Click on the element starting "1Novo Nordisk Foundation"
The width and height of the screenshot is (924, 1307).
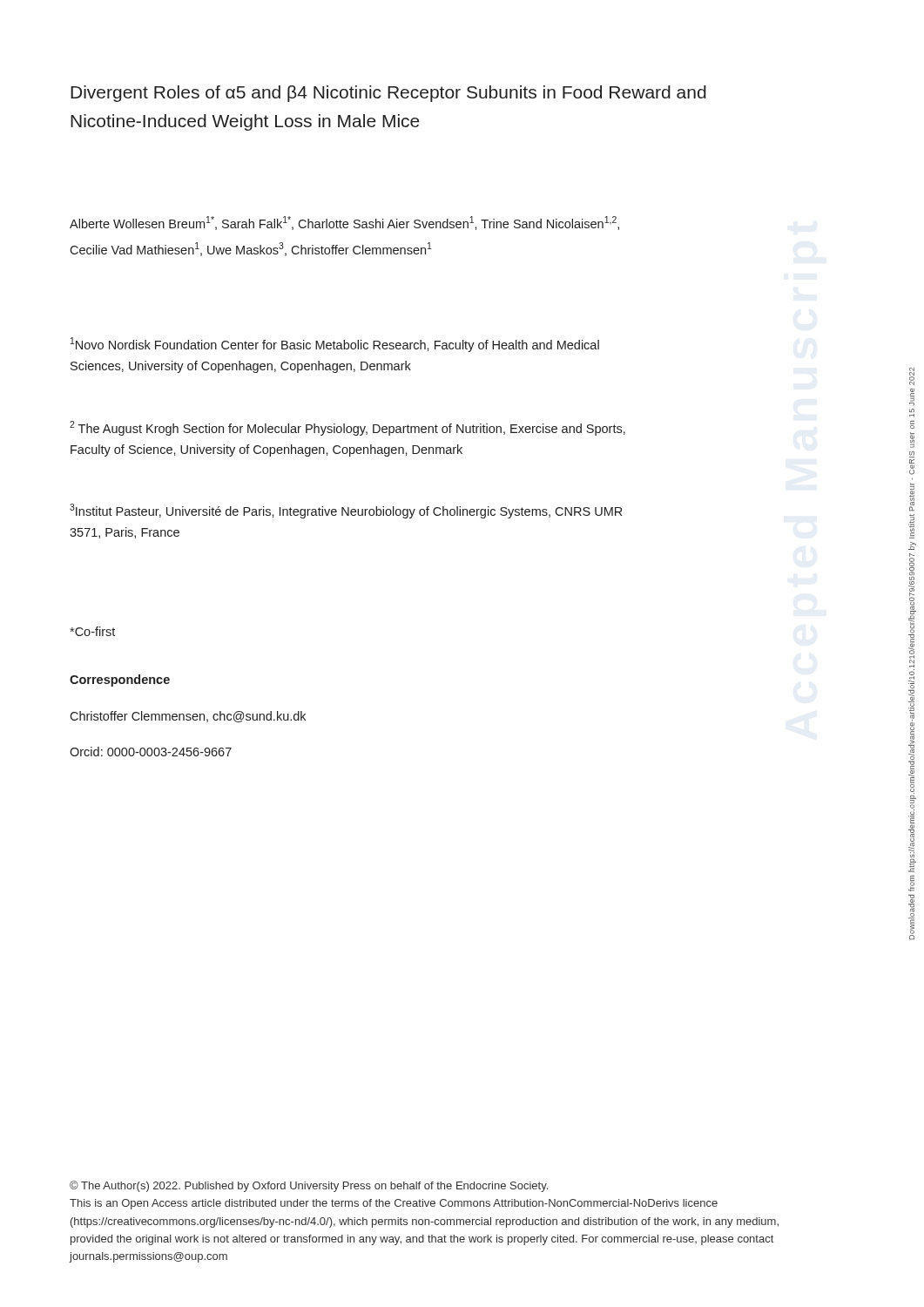pyautogui.click(x=335, y=344)
